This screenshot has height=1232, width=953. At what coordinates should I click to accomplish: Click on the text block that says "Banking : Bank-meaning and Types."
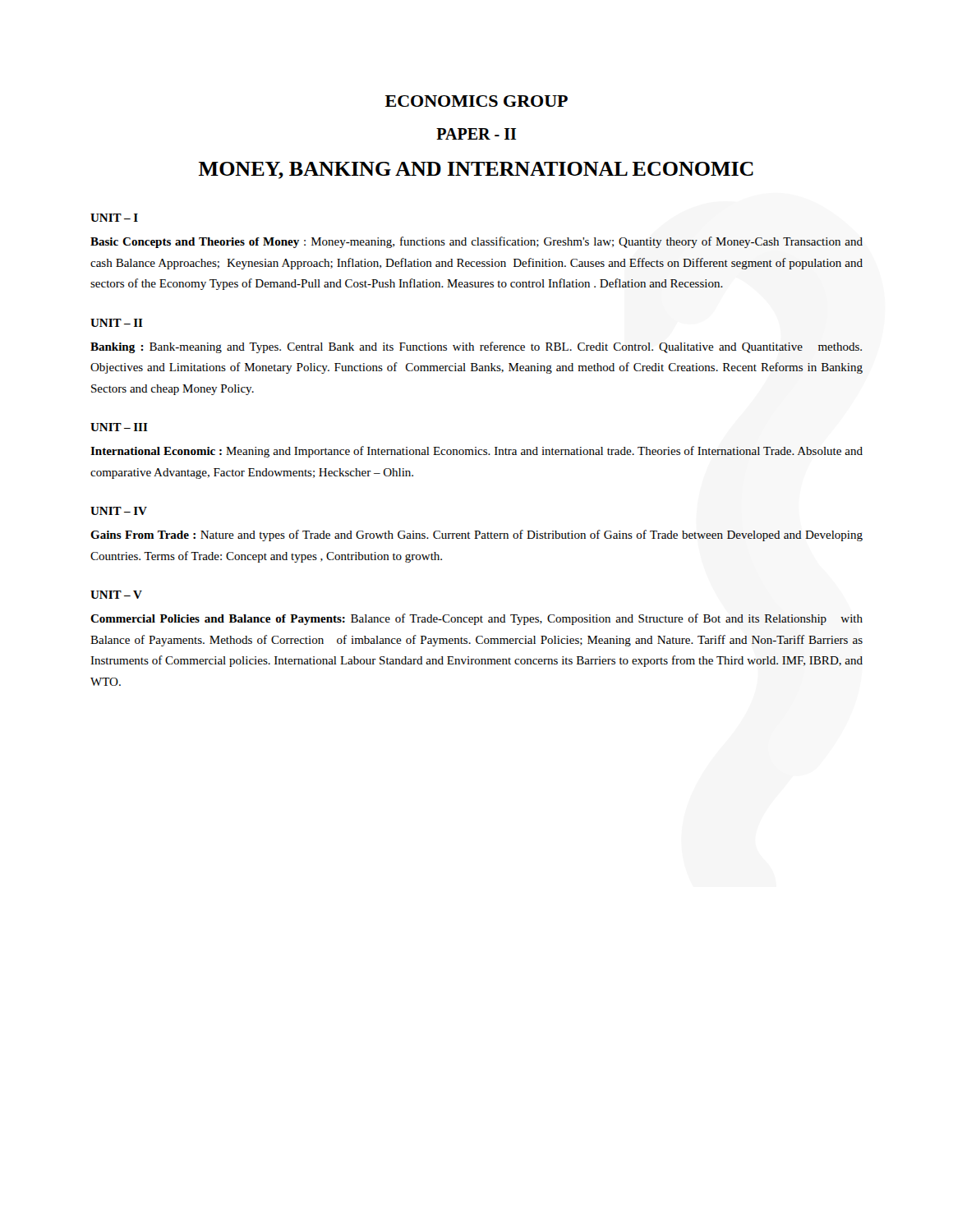[x=476, y=367]
